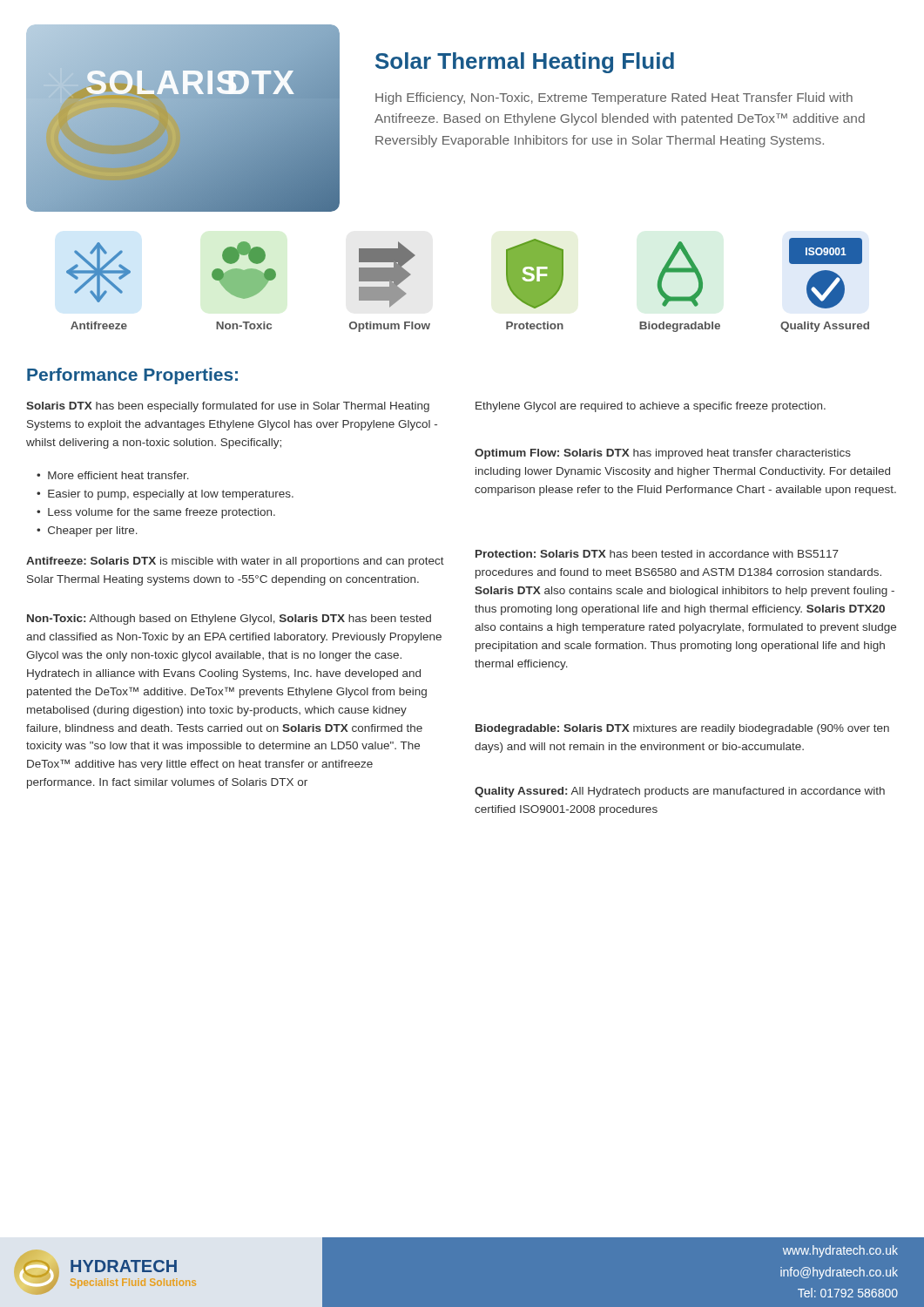924x1307 pixels.
Task: Locate the illustration
Action: [x=462, y=288]
